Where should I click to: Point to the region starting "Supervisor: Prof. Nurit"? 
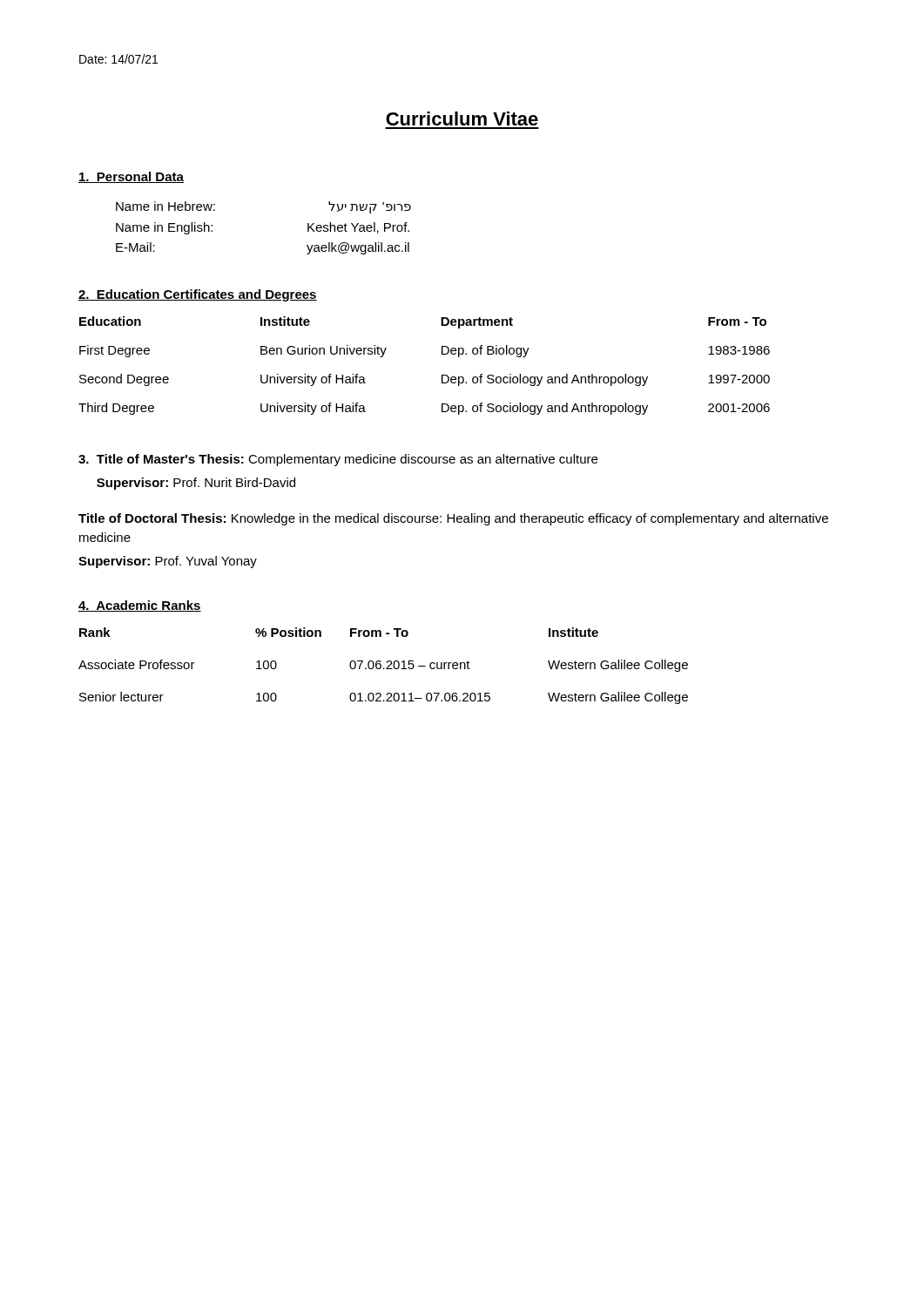pyautogui.click(x=187, y=482)
